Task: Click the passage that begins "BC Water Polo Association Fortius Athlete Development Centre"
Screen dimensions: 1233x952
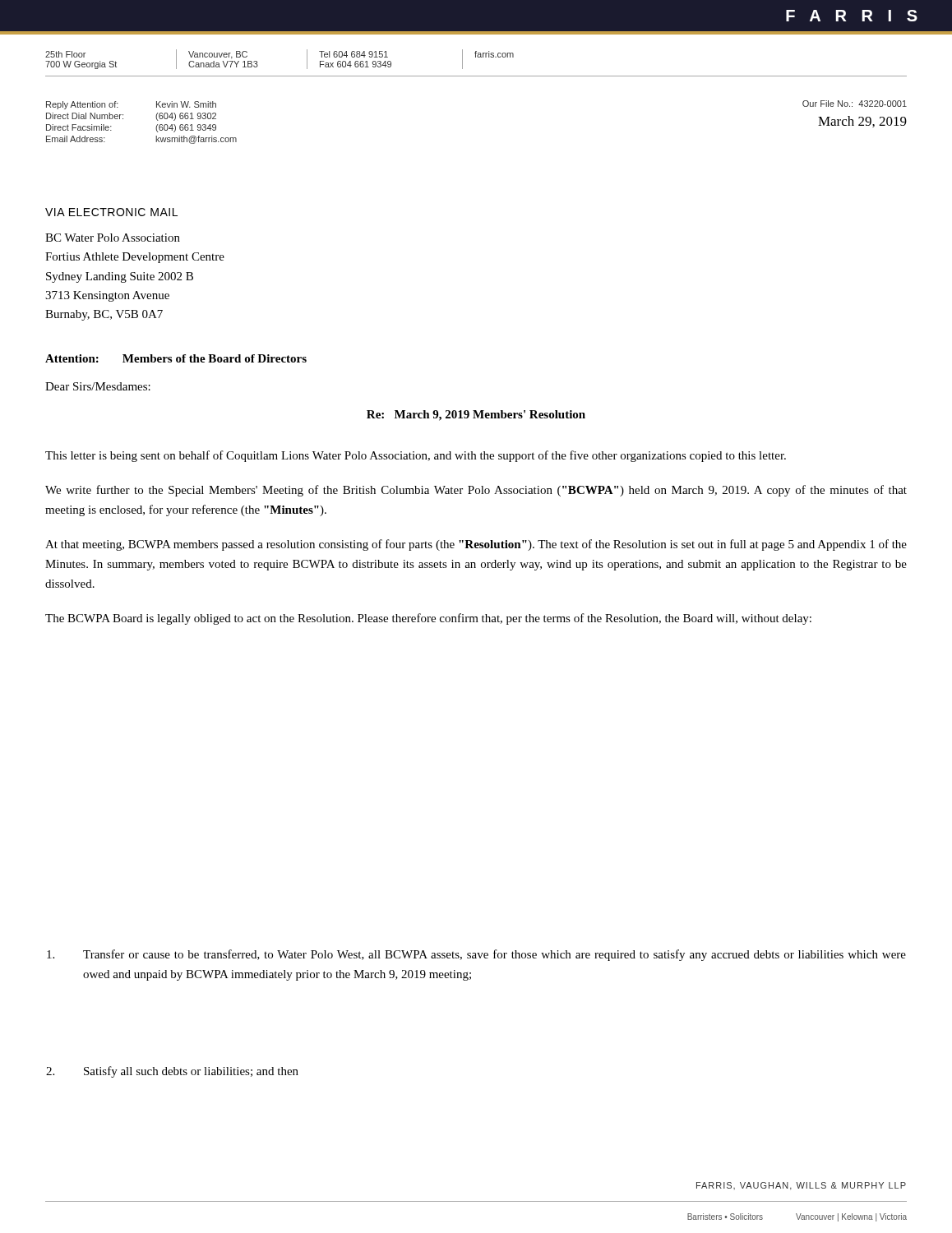Action: 135,276
